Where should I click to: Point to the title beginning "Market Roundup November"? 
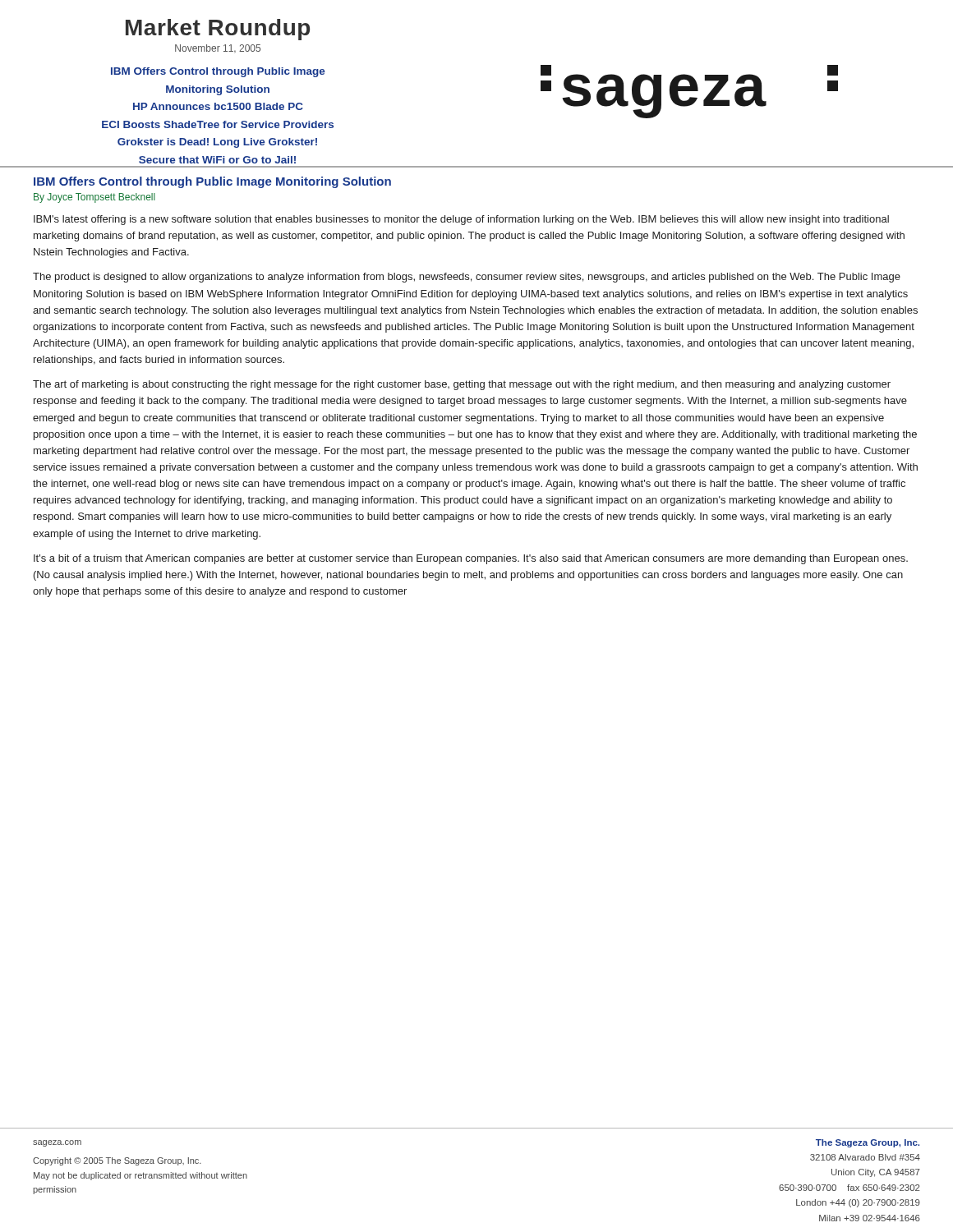click(x=218, y=34)
